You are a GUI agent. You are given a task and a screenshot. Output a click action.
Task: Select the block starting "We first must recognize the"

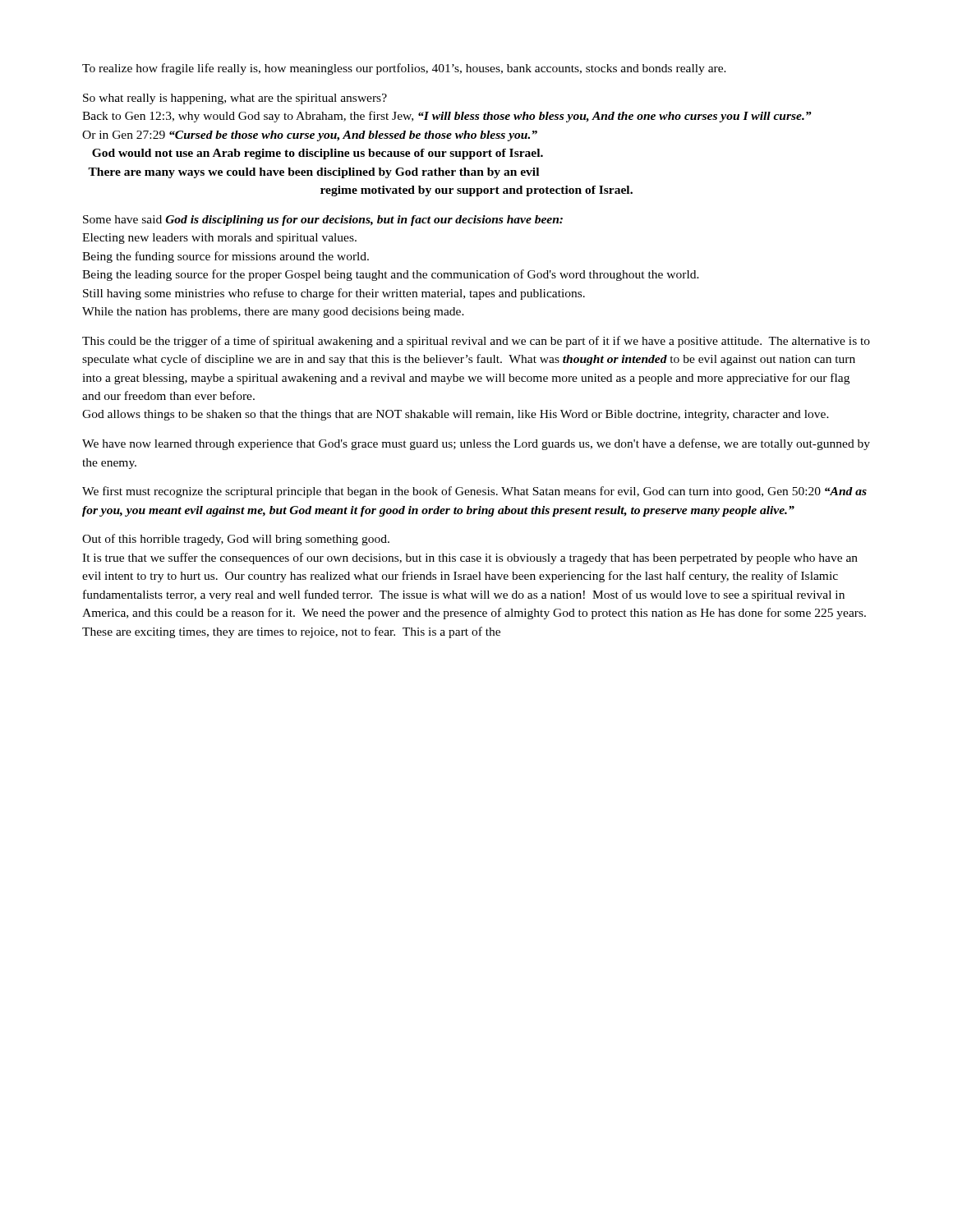(x=474, y=500)
